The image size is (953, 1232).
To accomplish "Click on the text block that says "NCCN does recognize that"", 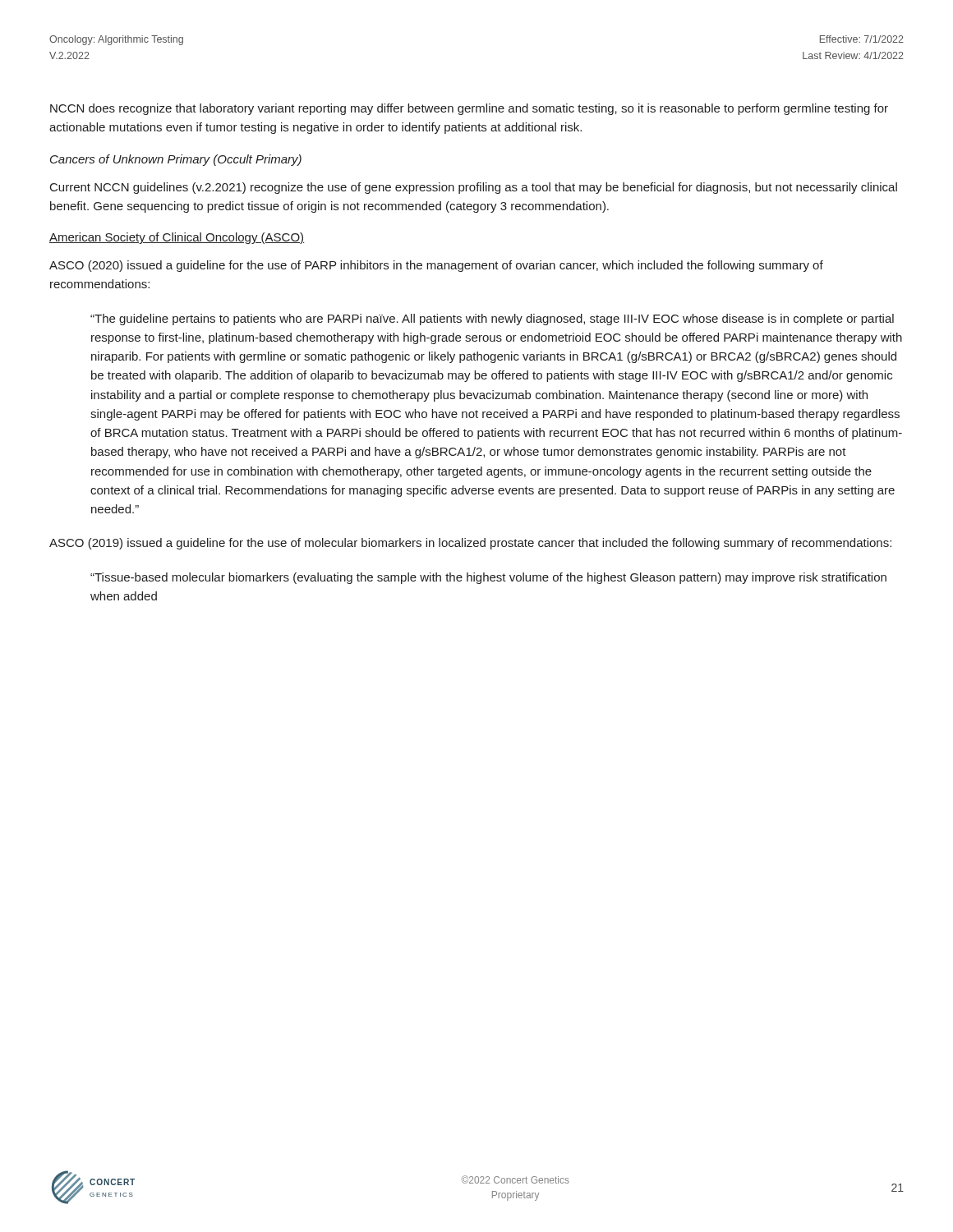I will (x=469, y=118).
